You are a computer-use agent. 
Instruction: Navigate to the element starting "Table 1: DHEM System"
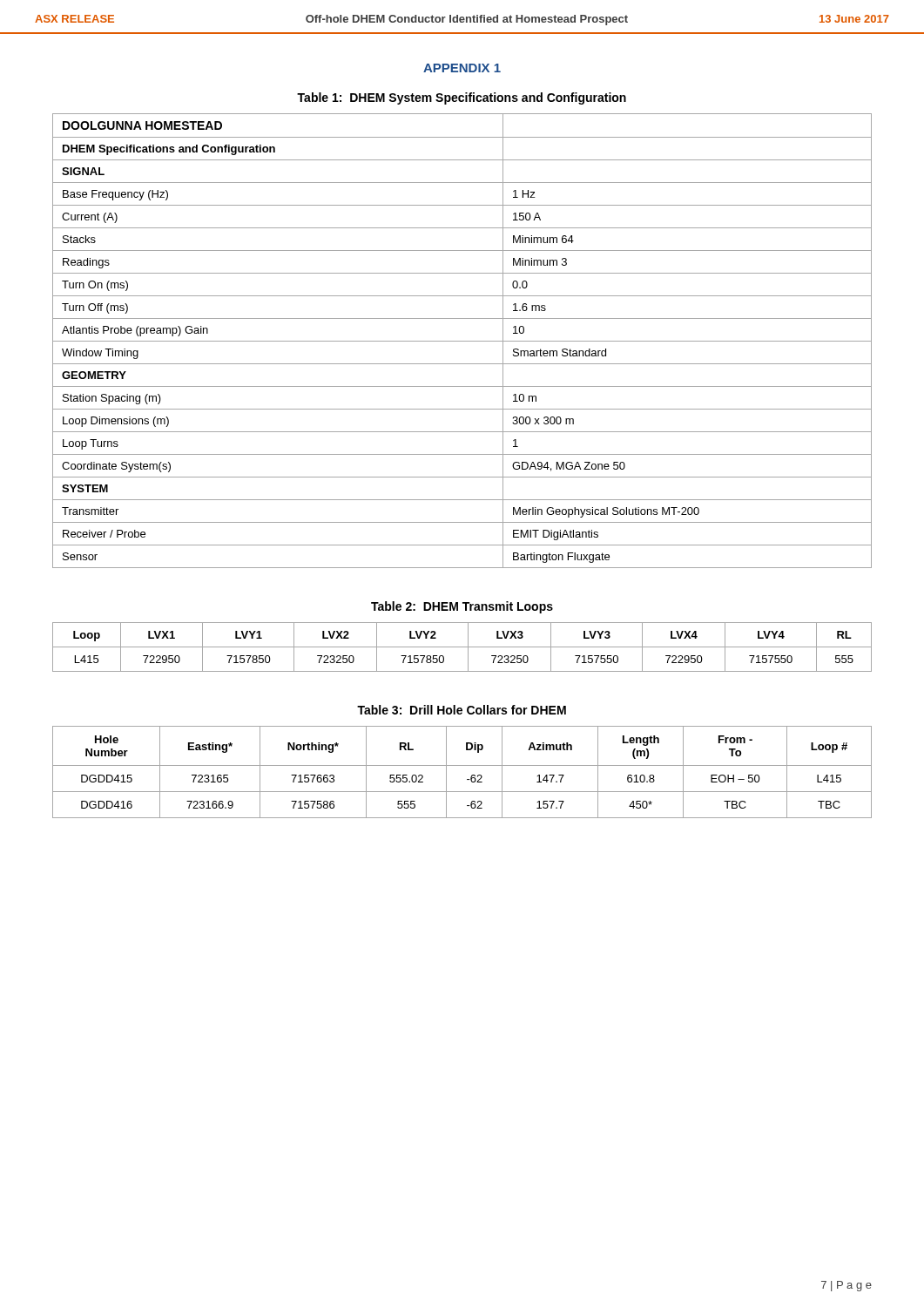[x=462, y=98]
